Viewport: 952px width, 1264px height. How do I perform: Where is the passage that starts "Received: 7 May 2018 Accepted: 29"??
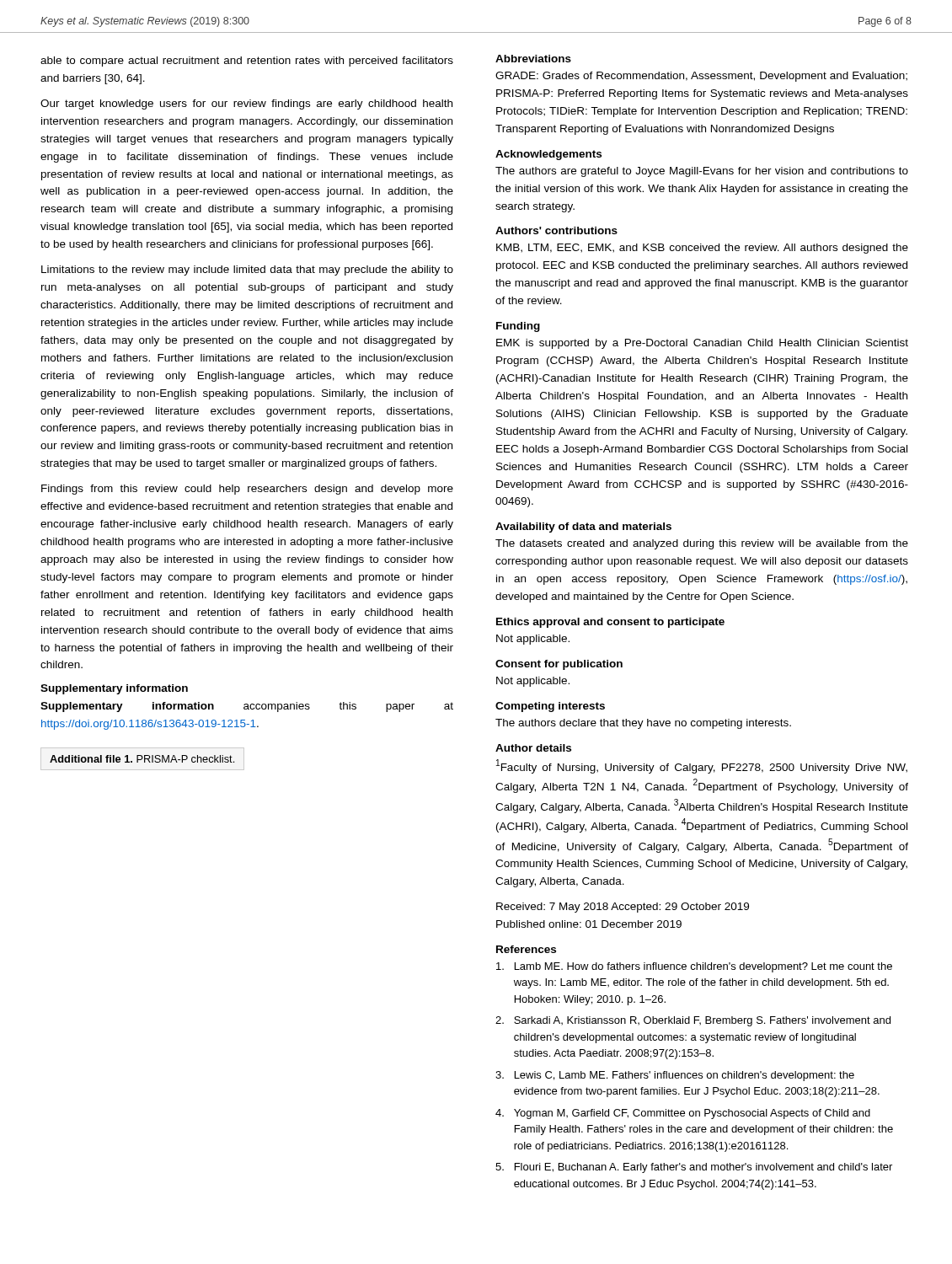(702, 916)
